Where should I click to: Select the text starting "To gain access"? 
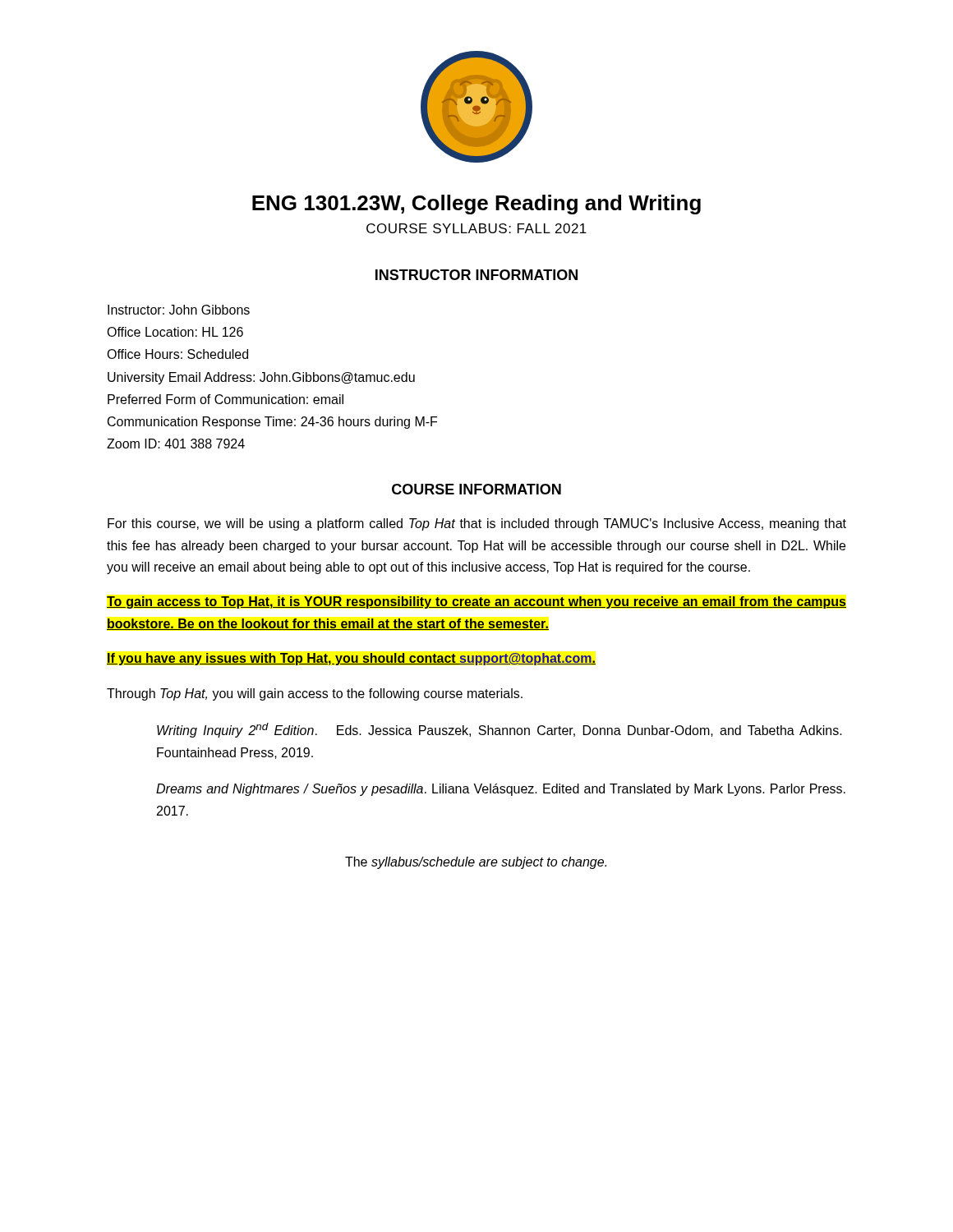click(476, 613)
